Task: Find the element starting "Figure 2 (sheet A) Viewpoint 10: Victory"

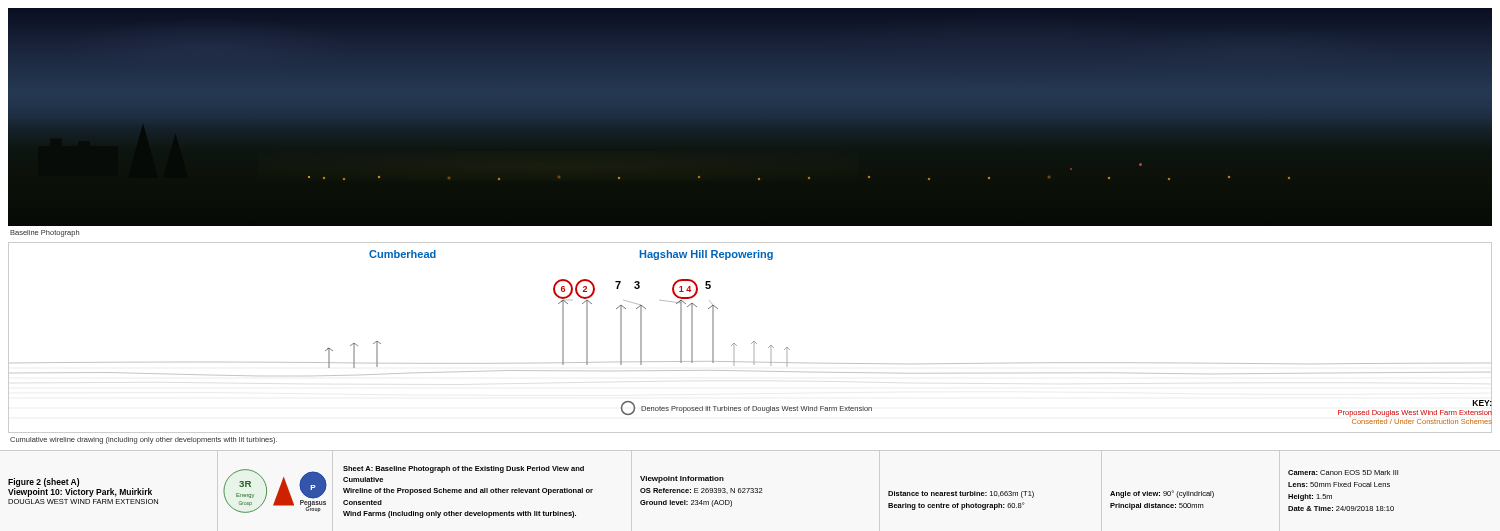Action: point(108,491)
